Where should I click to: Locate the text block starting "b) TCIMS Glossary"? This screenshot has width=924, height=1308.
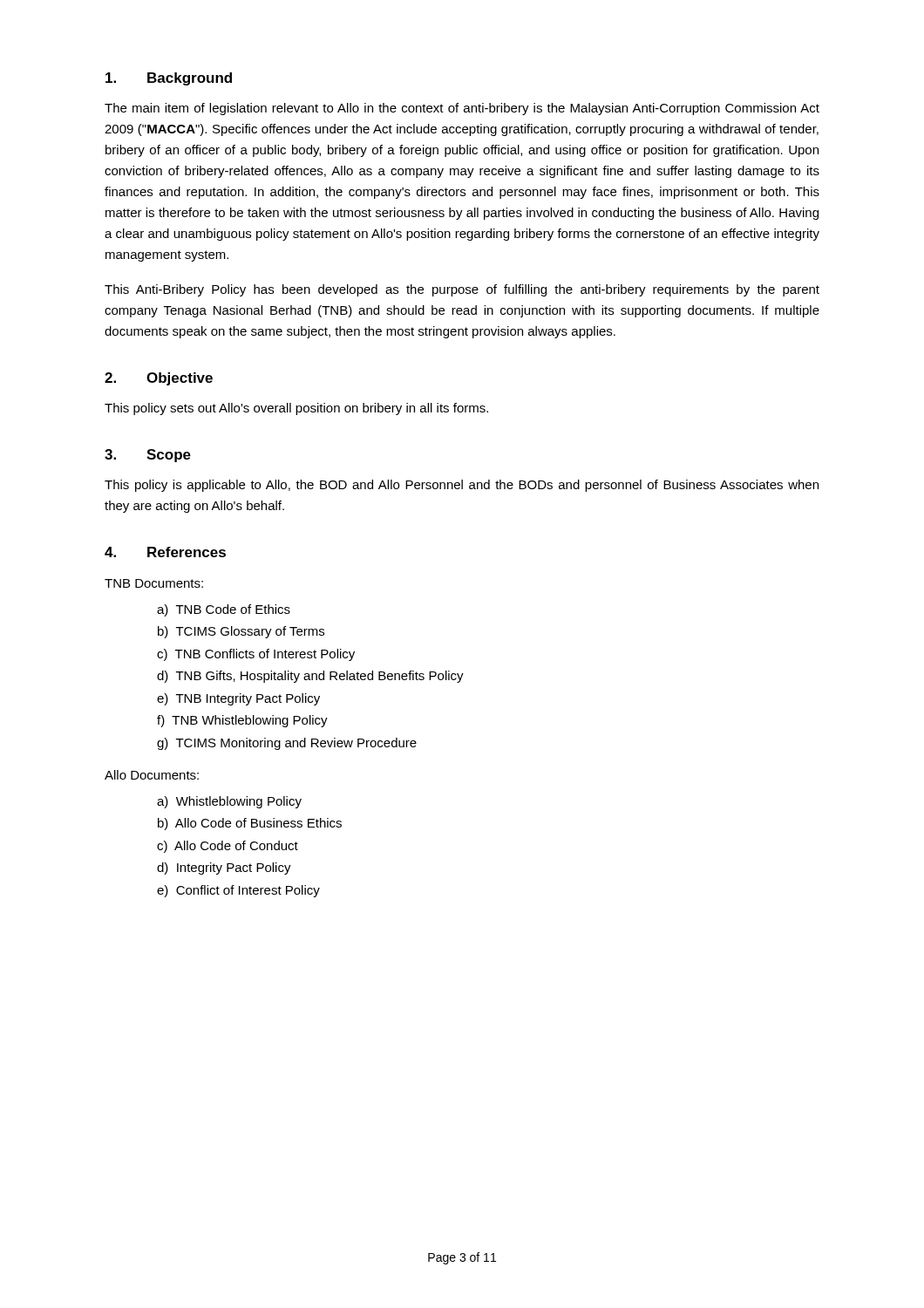pos(241,631)
